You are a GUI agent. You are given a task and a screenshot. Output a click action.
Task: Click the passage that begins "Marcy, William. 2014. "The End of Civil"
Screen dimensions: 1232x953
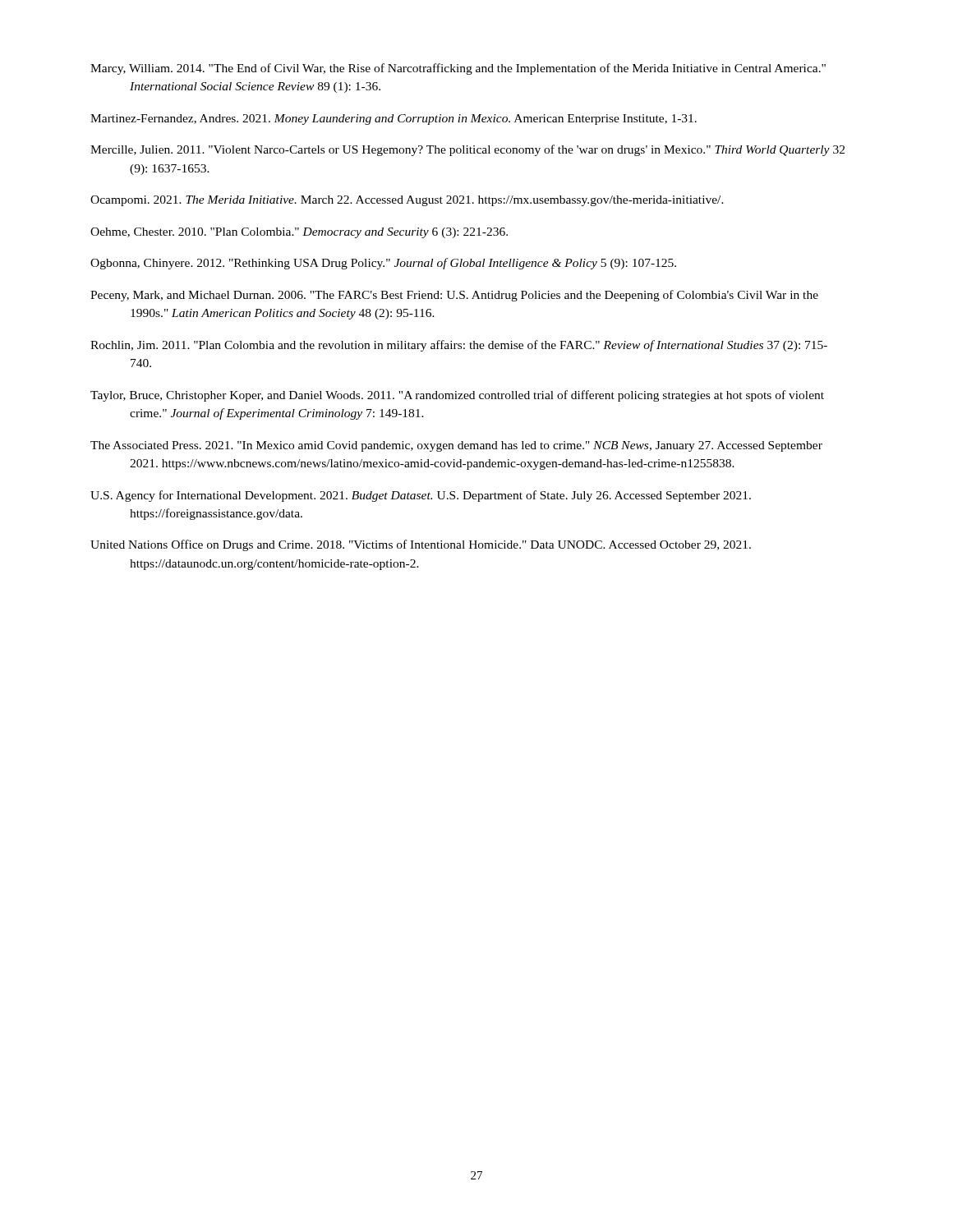[458, 77]
